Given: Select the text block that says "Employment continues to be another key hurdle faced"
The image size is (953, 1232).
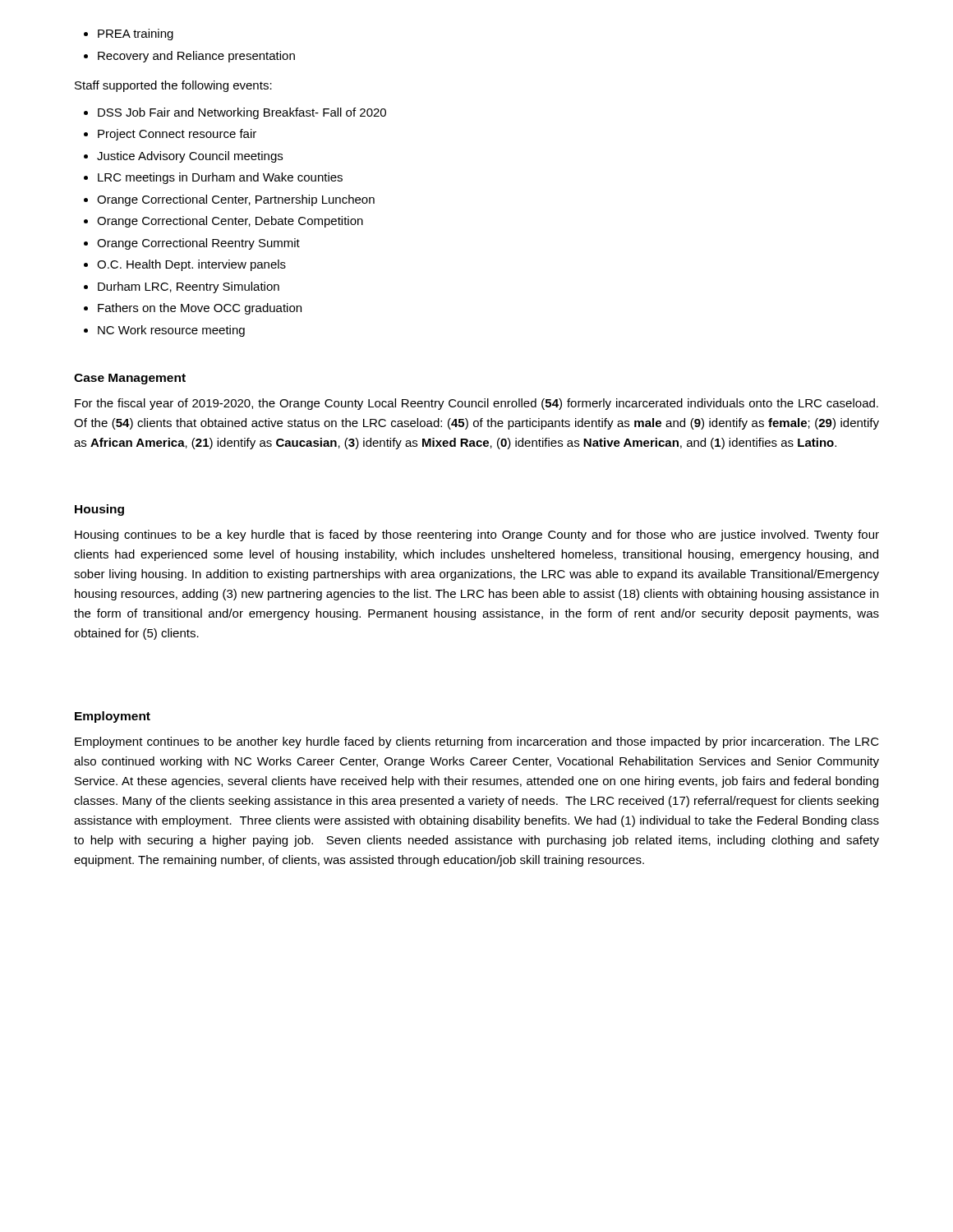Looking at the screenshot, I should point(476,800).
